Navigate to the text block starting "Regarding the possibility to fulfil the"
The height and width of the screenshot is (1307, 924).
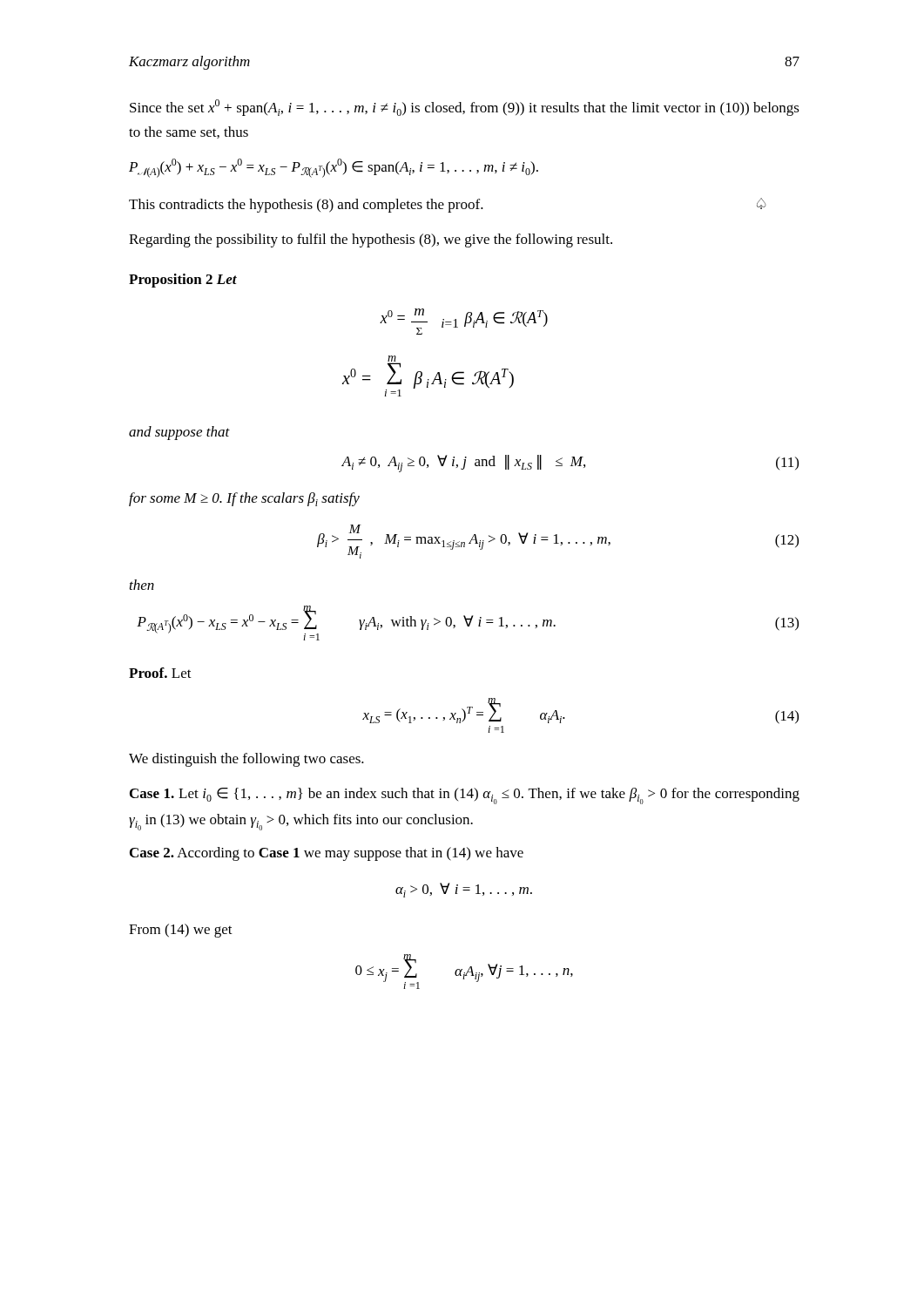371,239
